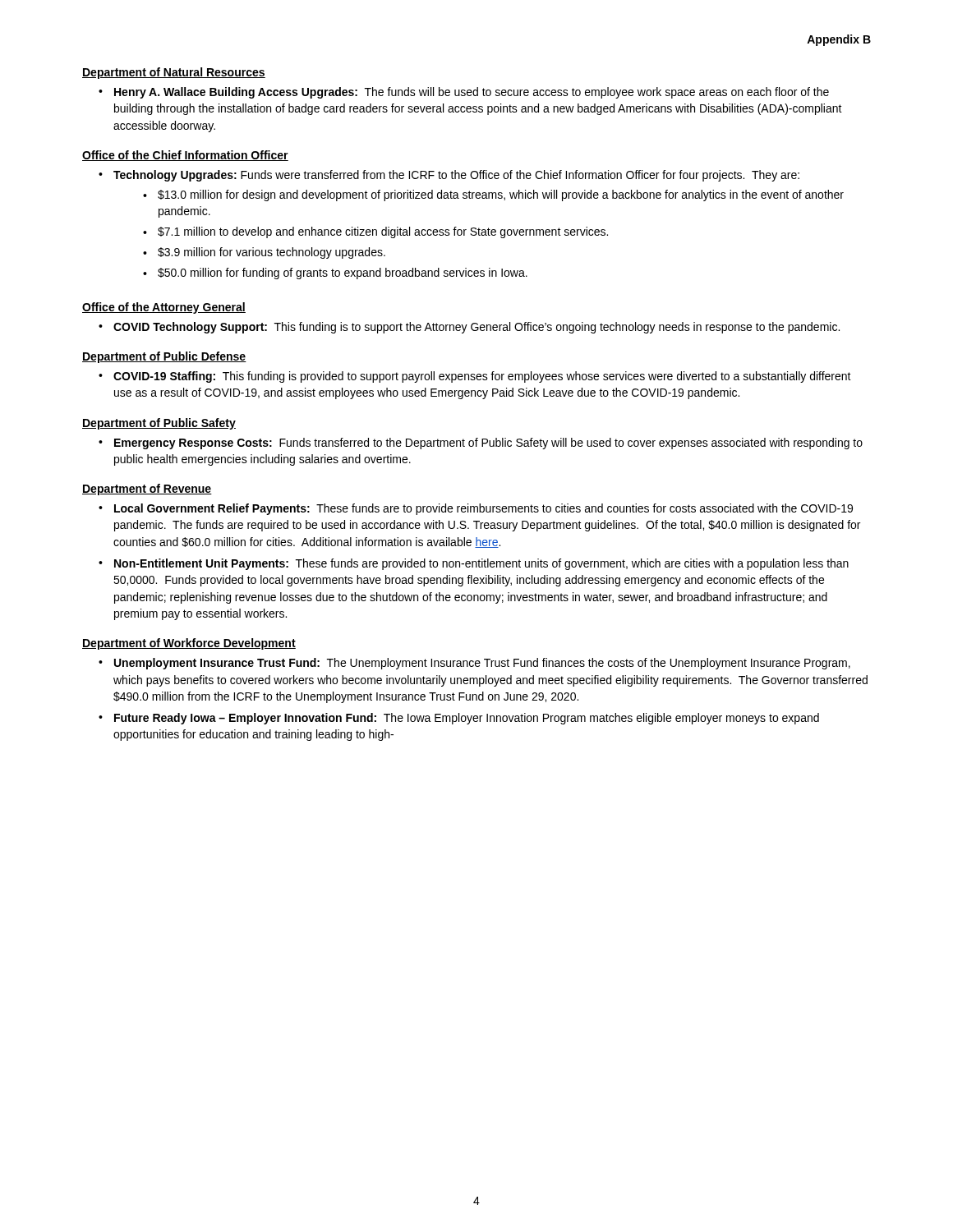
Task: Click on the section header with the text "Department of Workforce"
Action: (189, 643)
